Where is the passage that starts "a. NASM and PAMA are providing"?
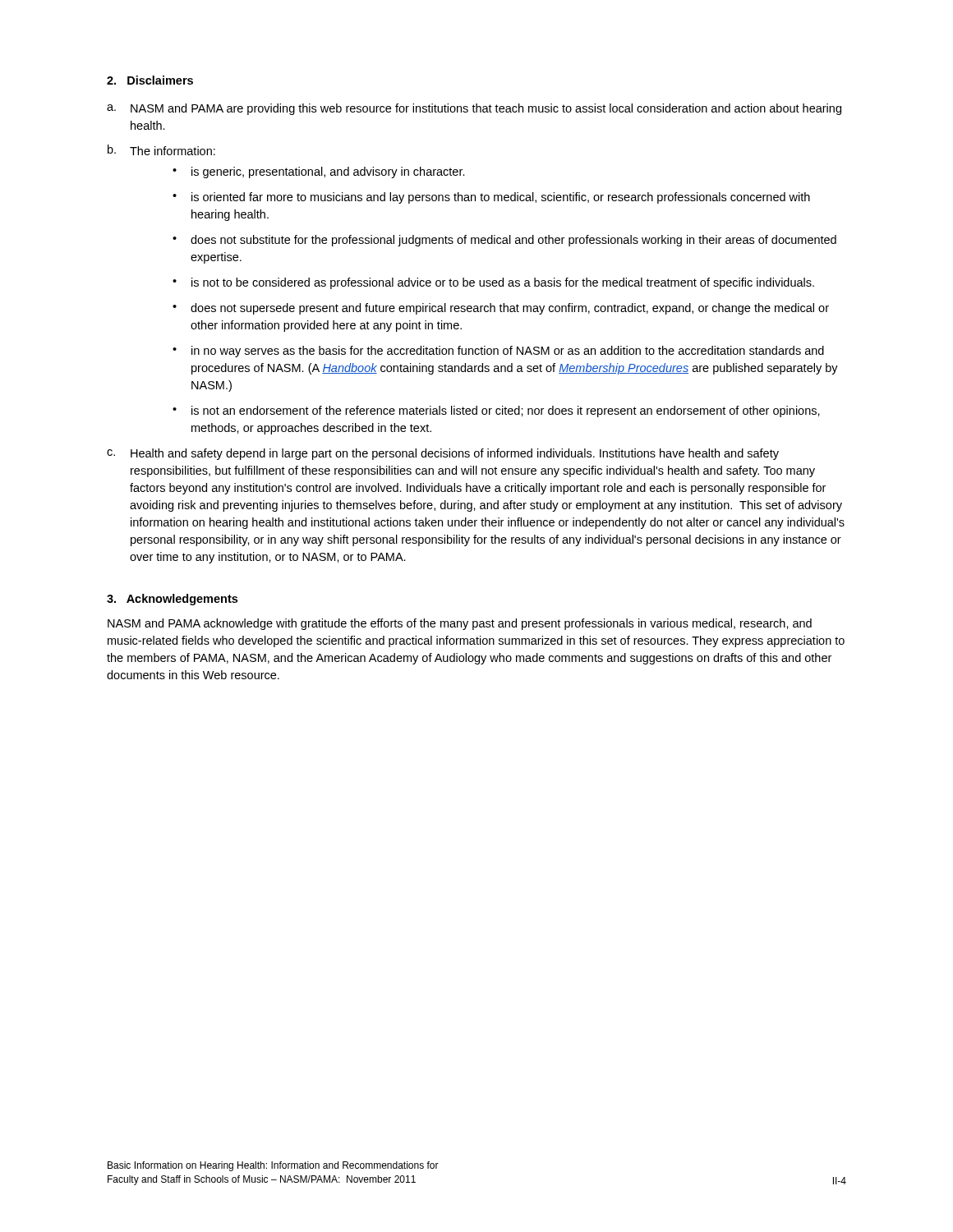 click(476, 117)
